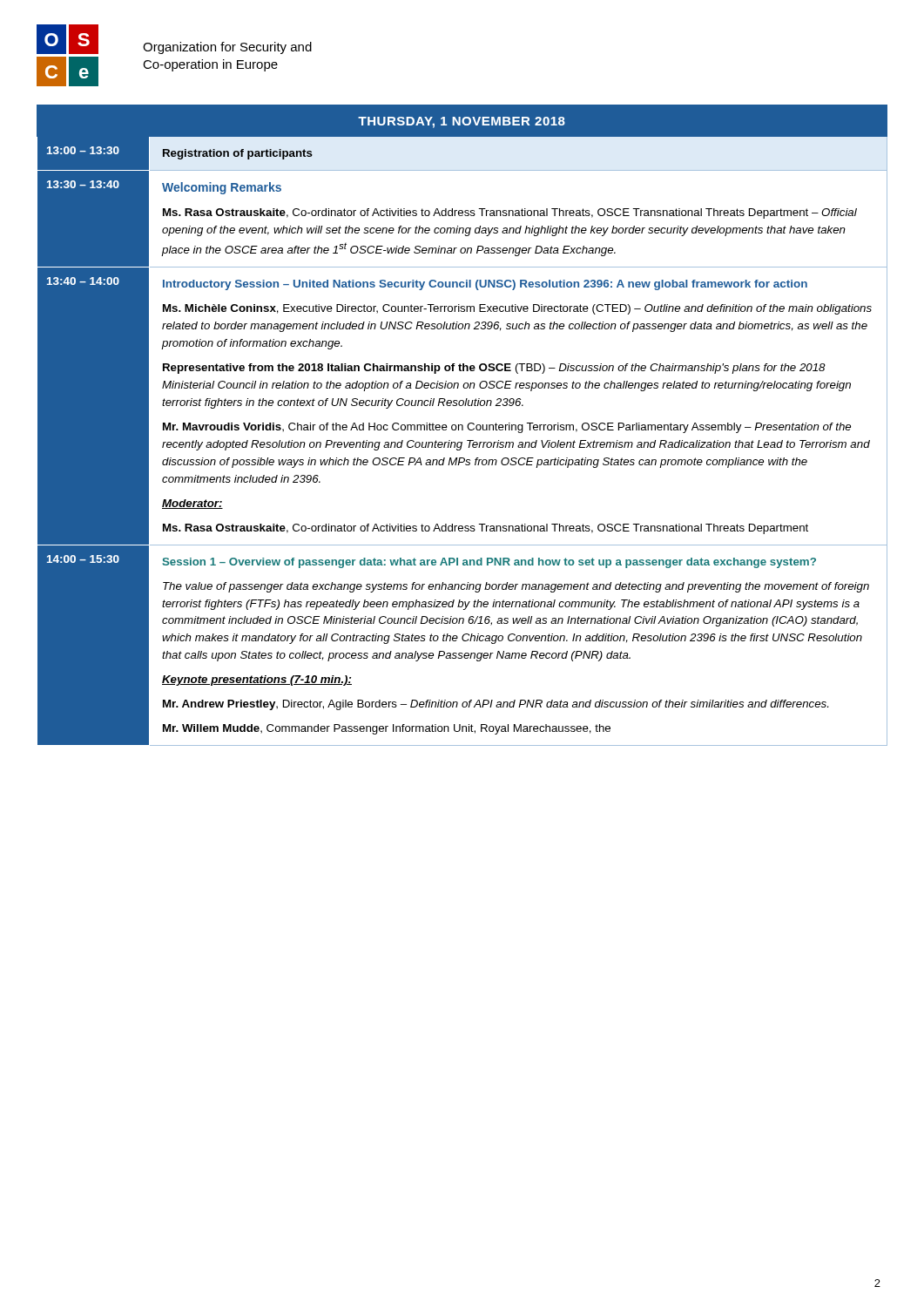Locate the table with the text "Introductory Session – United"
Screen dimensions: 1307x924
pyautogui.click(x=462, y=425)
